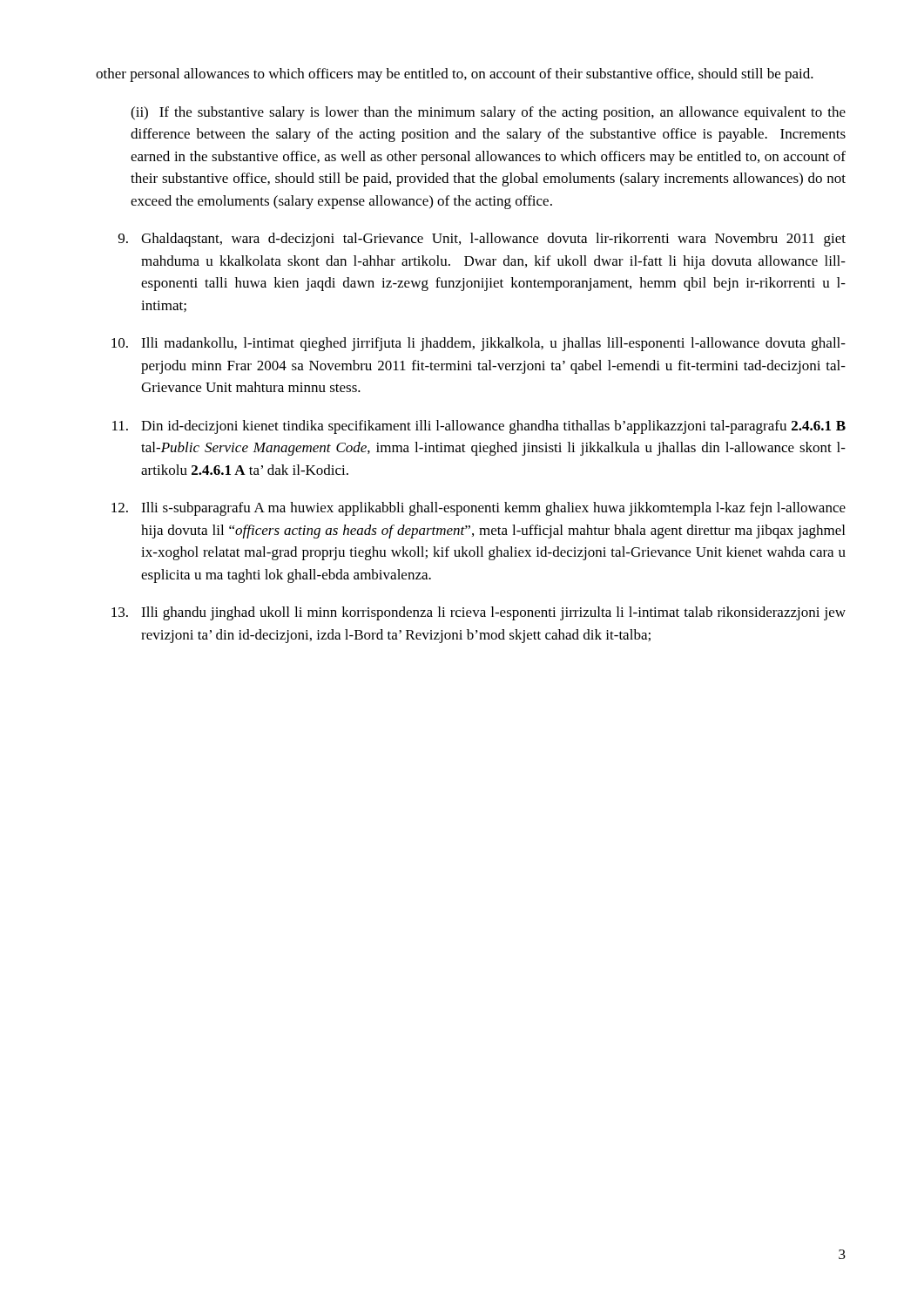Select the text block starting "13. Illi ghandu jinghad ukoll li"

coord(471,623)
